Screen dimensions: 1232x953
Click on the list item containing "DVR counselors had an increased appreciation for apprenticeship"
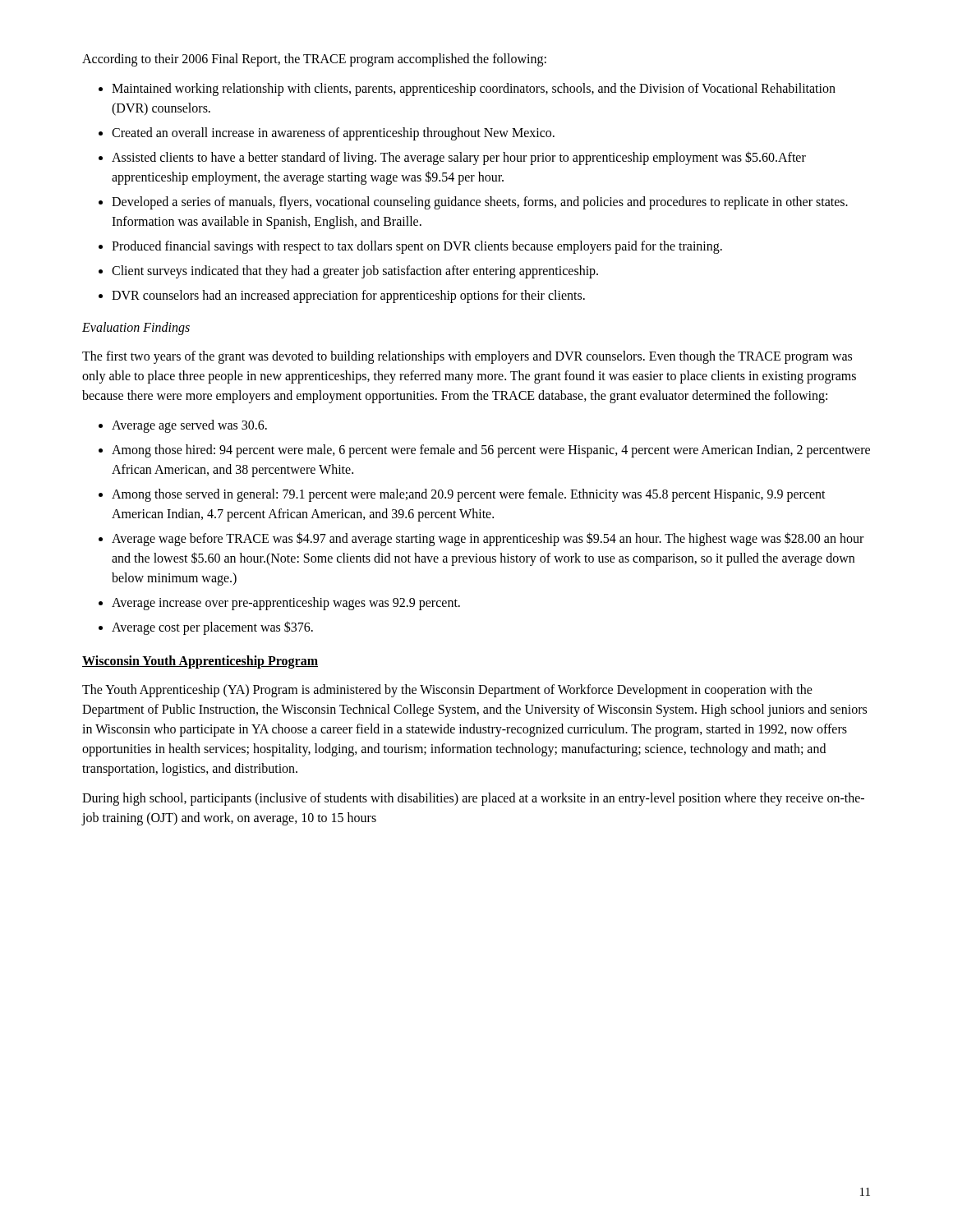click(x=349, y=295)
